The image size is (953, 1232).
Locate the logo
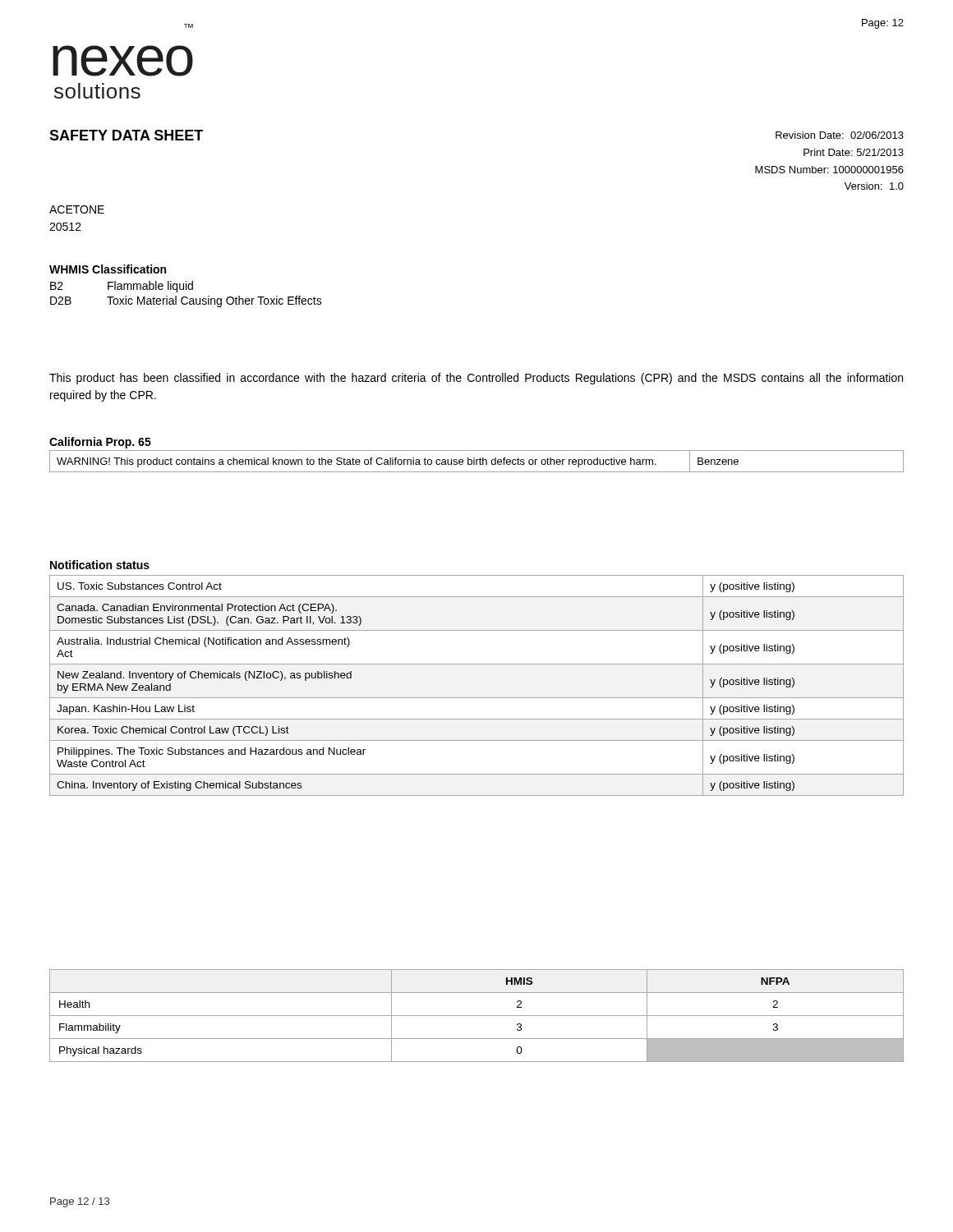tap(131, 63)
